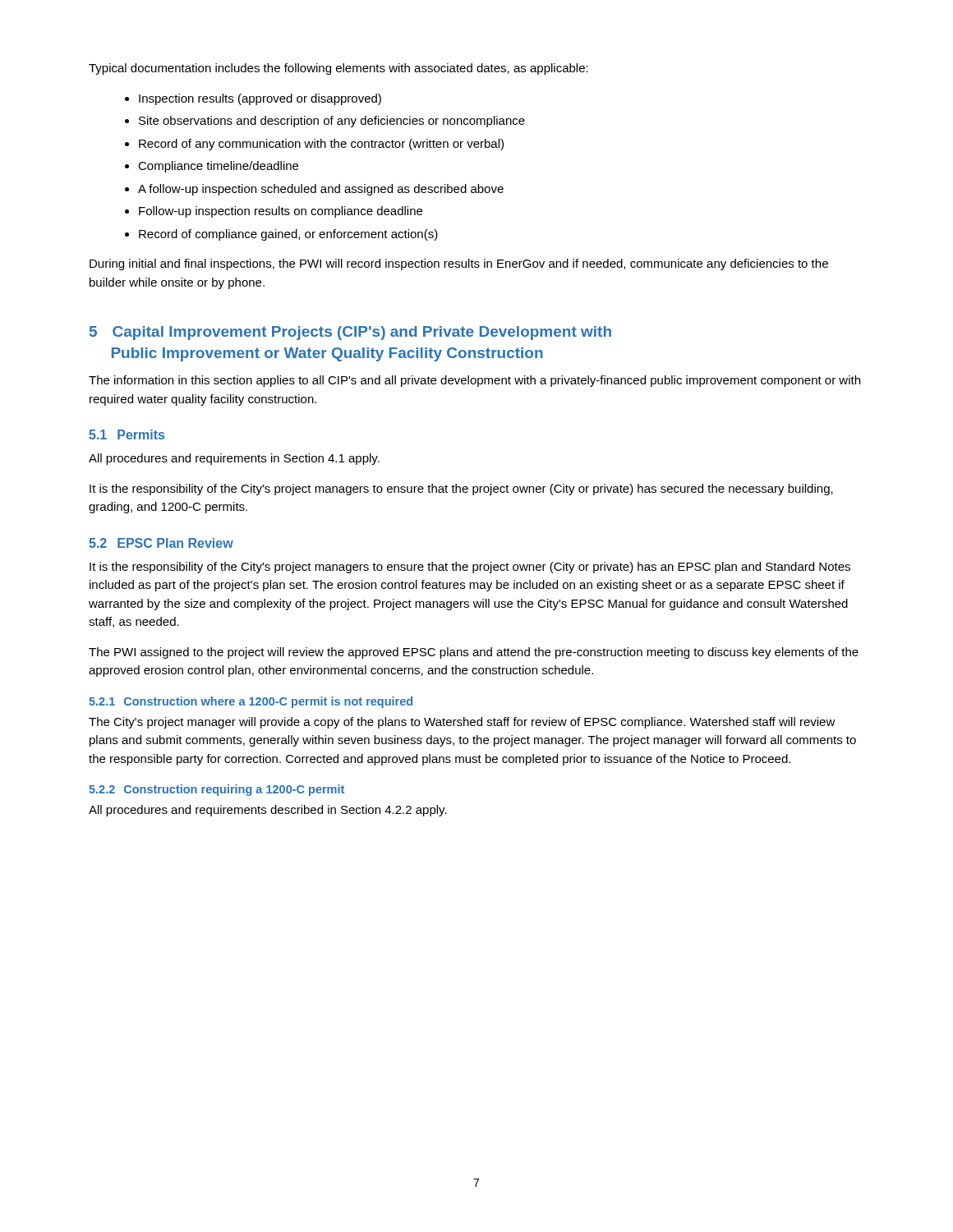
Task: Click on the list item with the text "A follow-up inspection scheduled and assigned"
Action: point(321,188)
